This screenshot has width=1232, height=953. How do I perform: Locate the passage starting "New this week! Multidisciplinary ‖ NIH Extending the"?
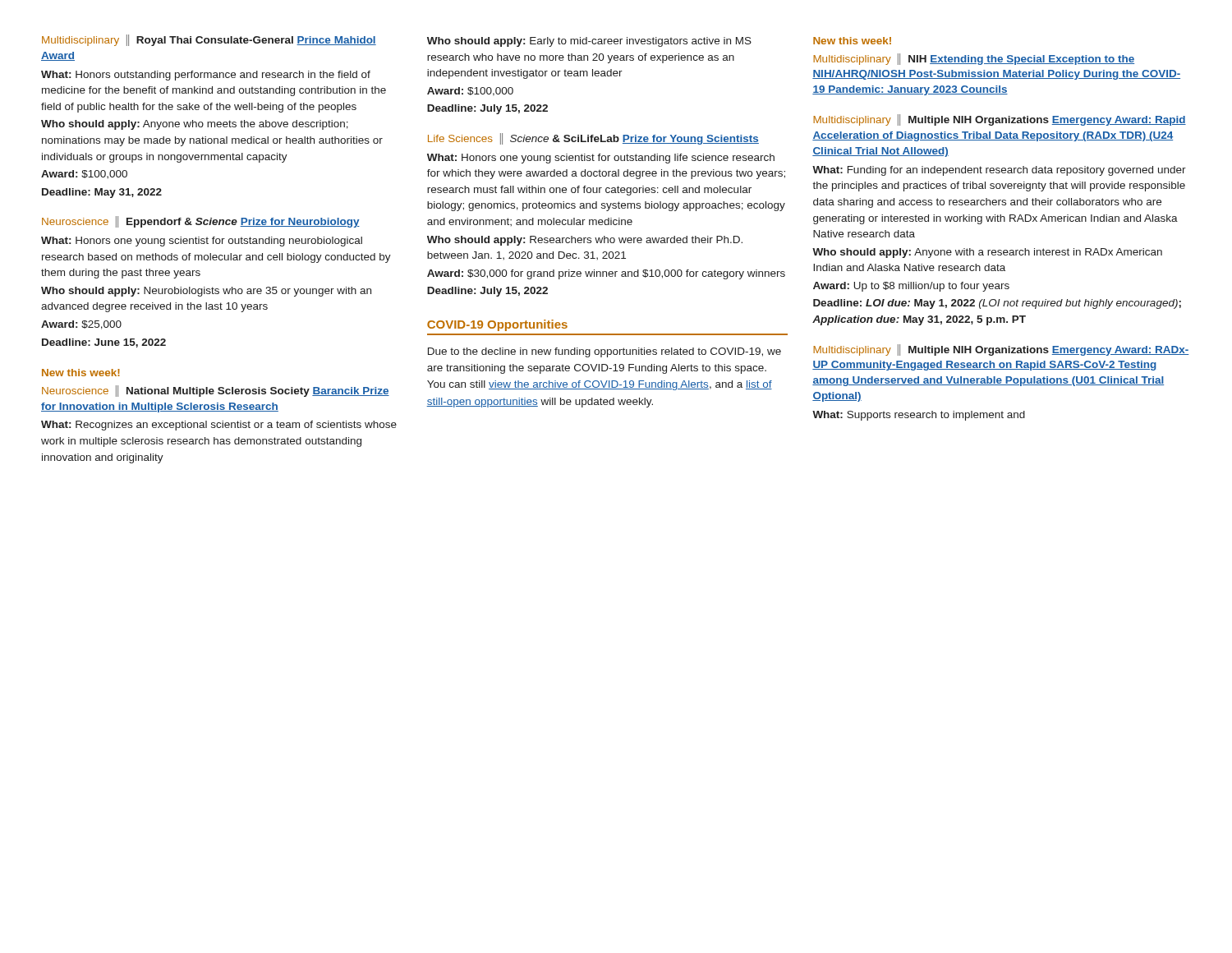(x=1002, y=65)
